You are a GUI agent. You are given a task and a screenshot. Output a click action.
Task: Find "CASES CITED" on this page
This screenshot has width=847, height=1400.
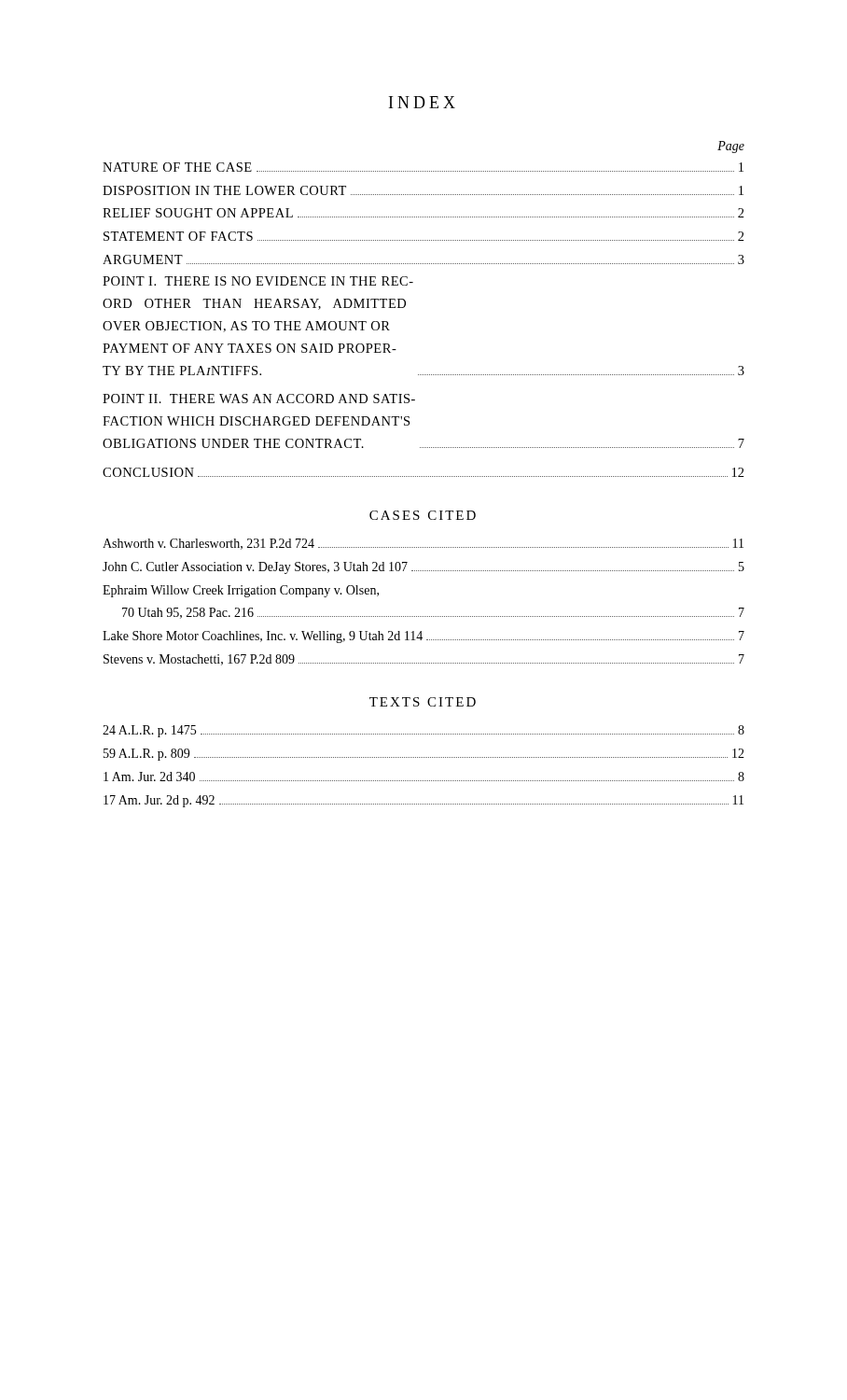coord(424,515)
